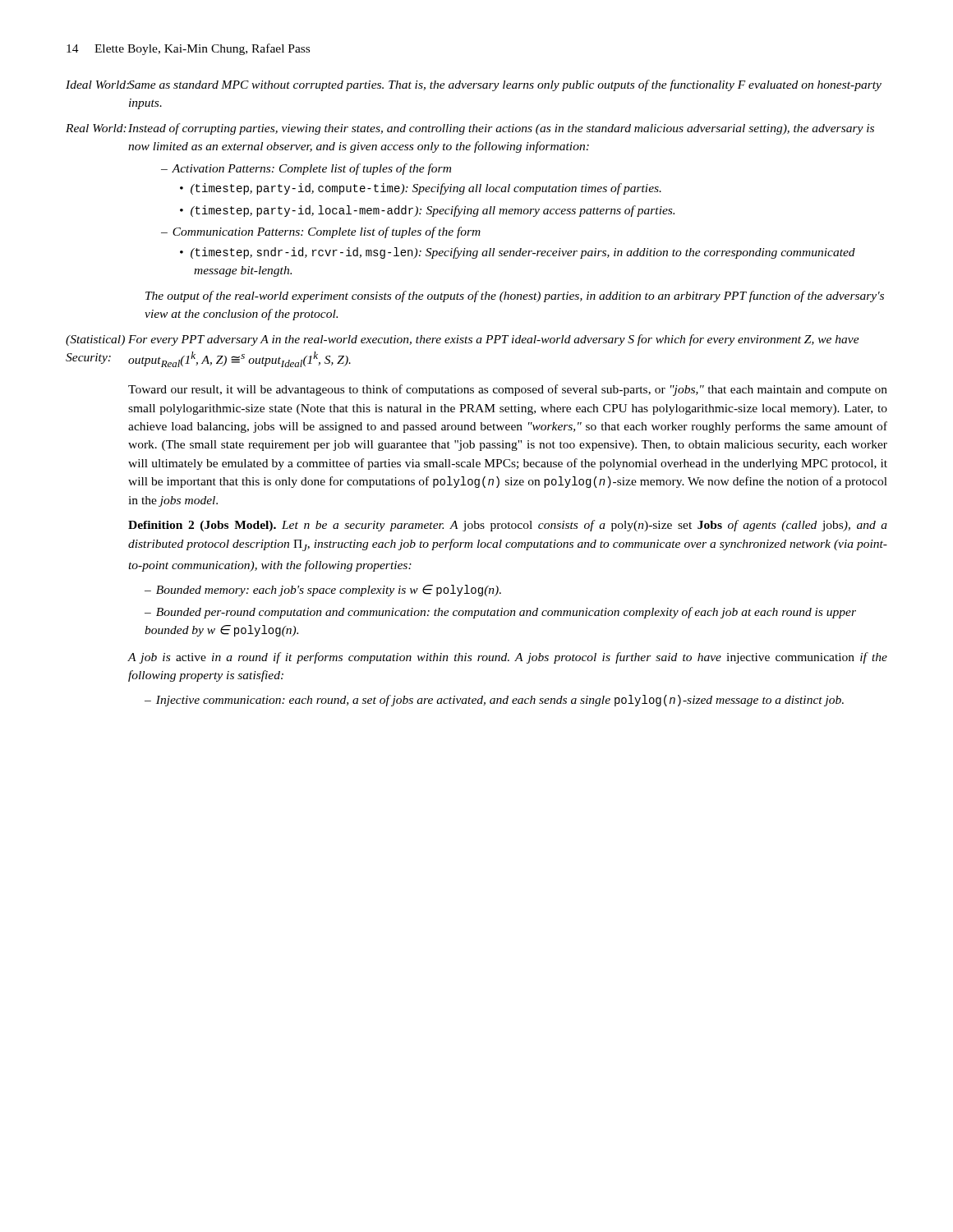Select the list item that reads "•(timestep, sndr-id, rcvr-id, msg-len): Specifying"

tap(524, 261)
